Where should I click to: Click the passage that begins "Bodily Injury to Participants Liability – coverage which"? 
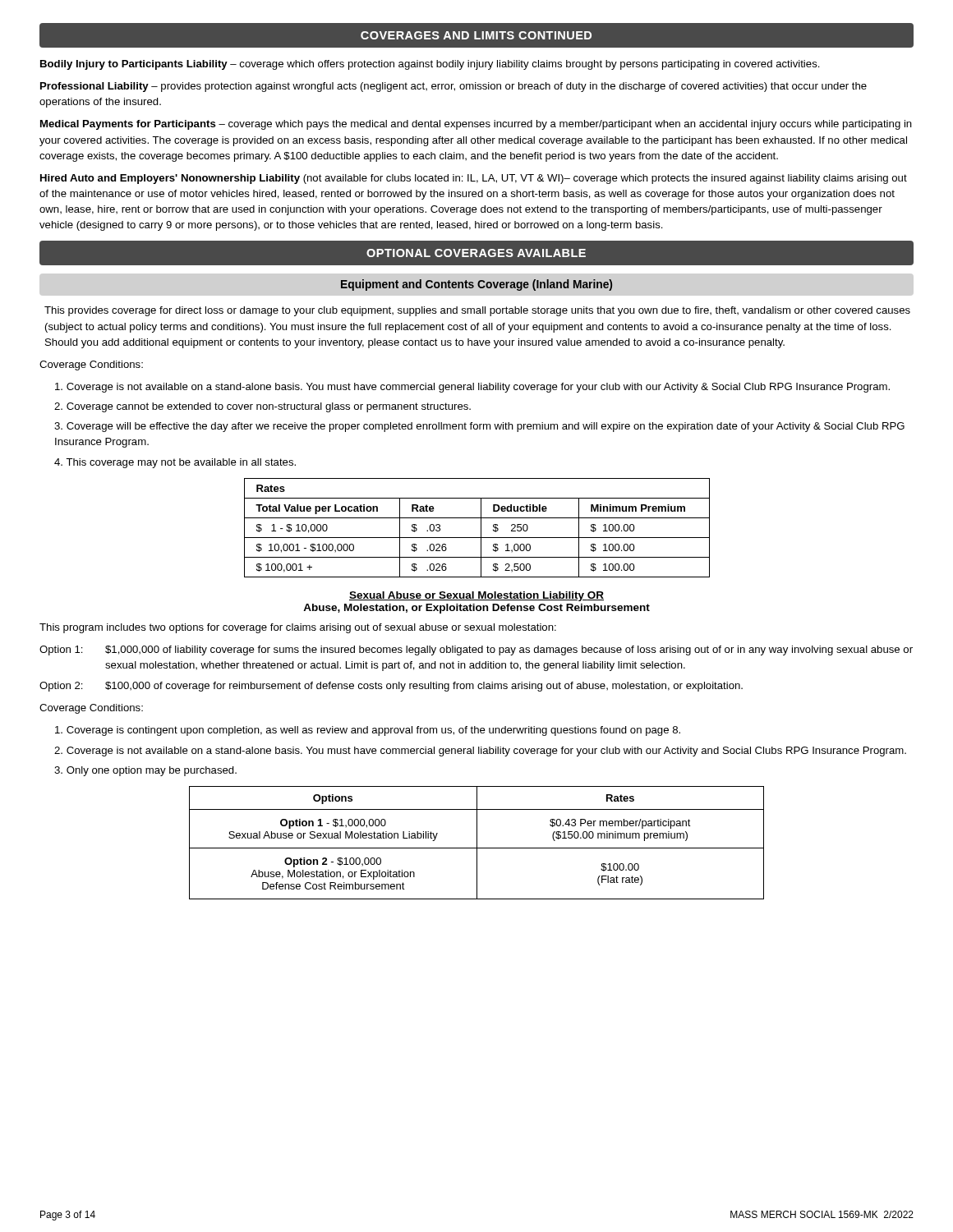tap(430, 64)
